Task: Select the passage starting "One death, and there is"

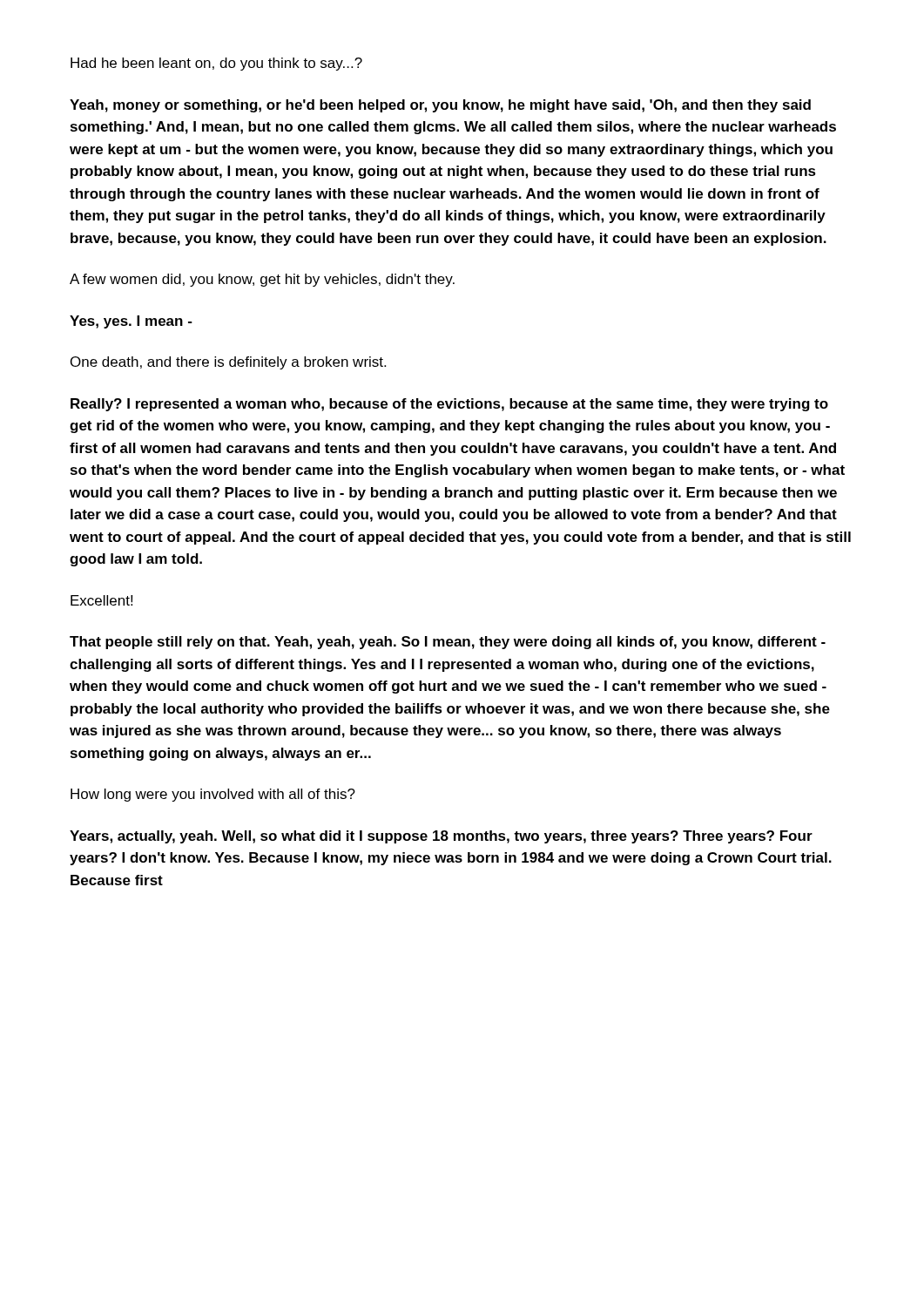Action: click(229, 362)
